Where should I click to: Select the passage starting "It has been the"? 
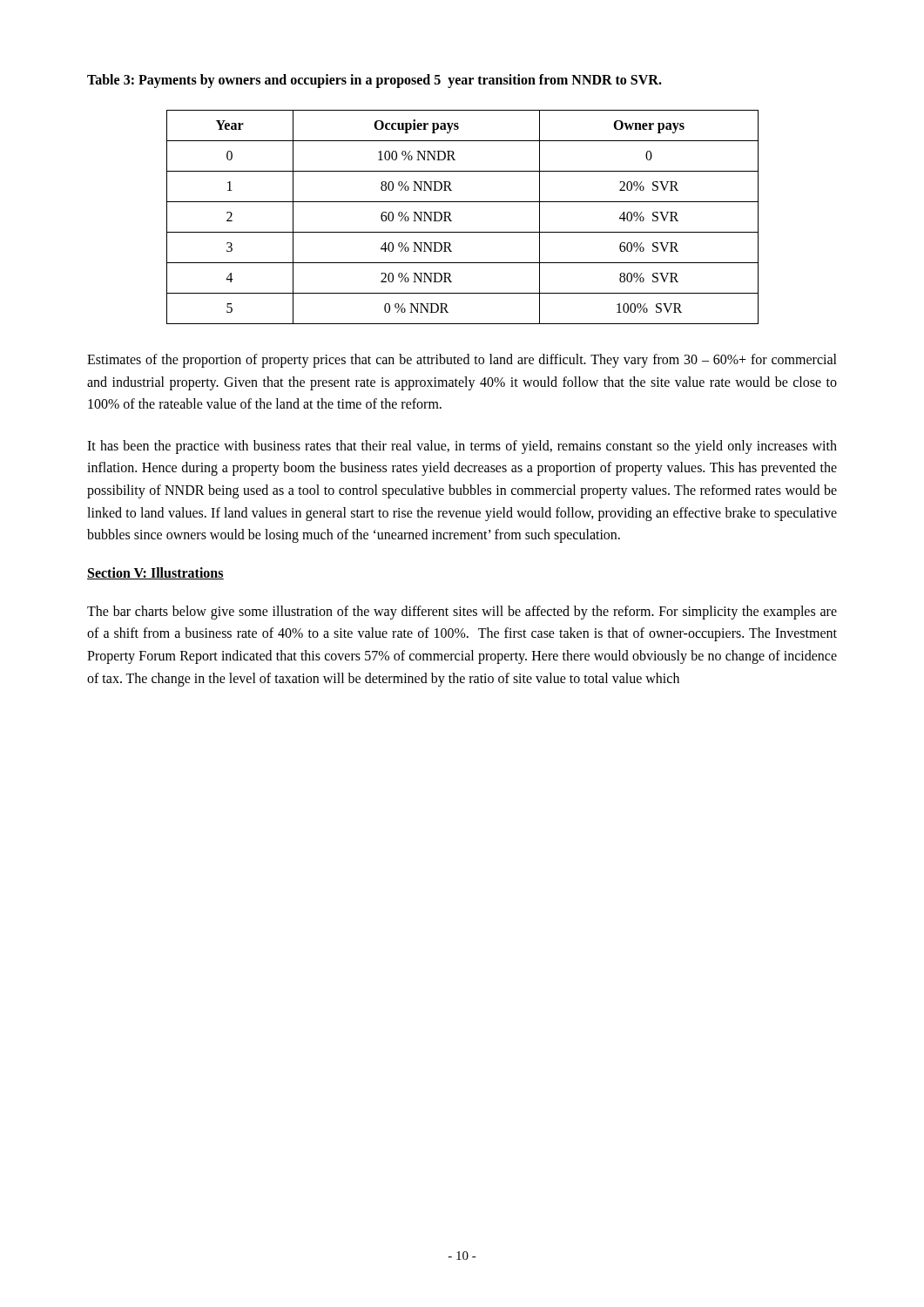(462, 490)
